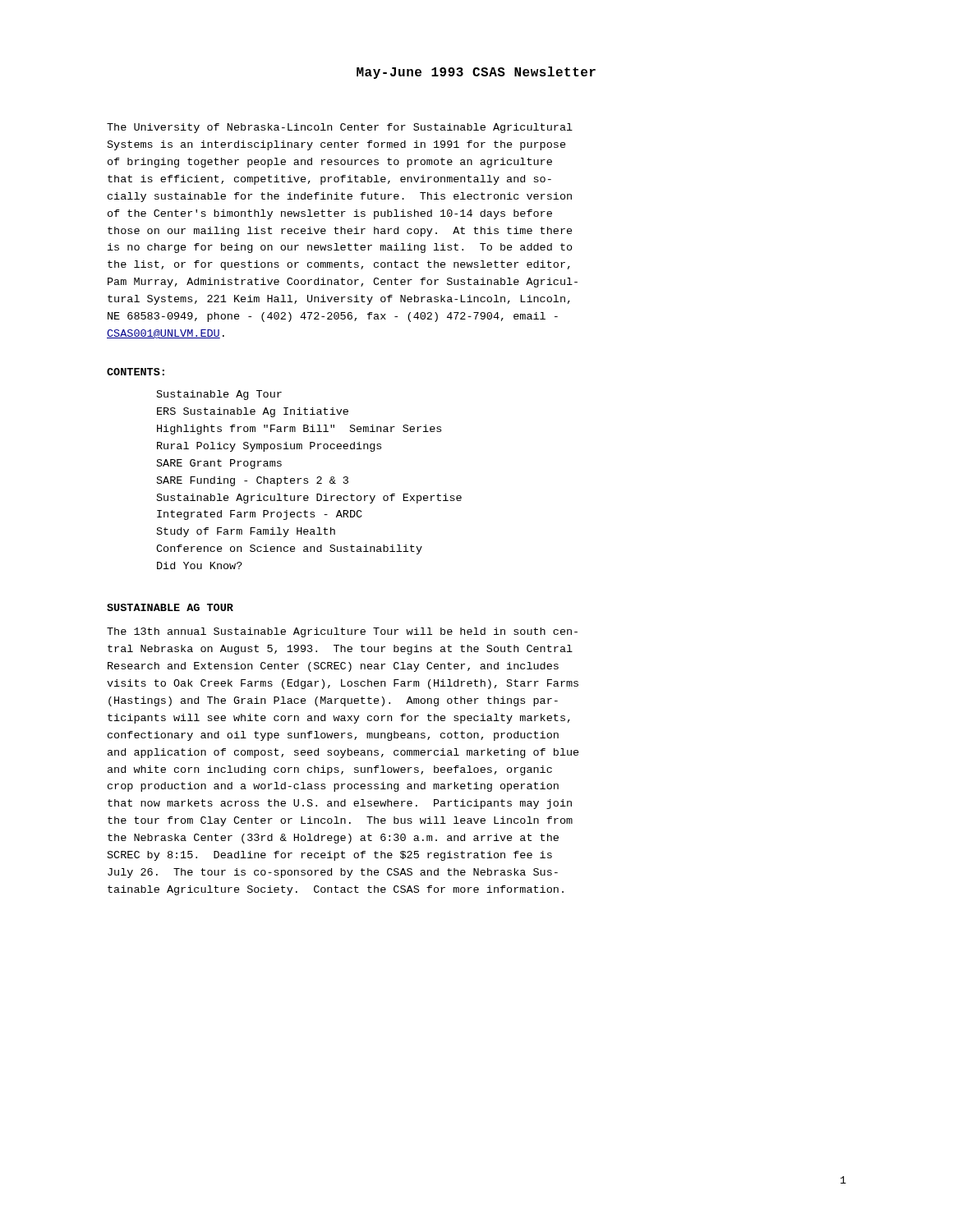This screenshot has height=1232, width=953.
Task: Select the list item that reads "SARE Funding - Chapters 2 &"
Action: [253, 481]
